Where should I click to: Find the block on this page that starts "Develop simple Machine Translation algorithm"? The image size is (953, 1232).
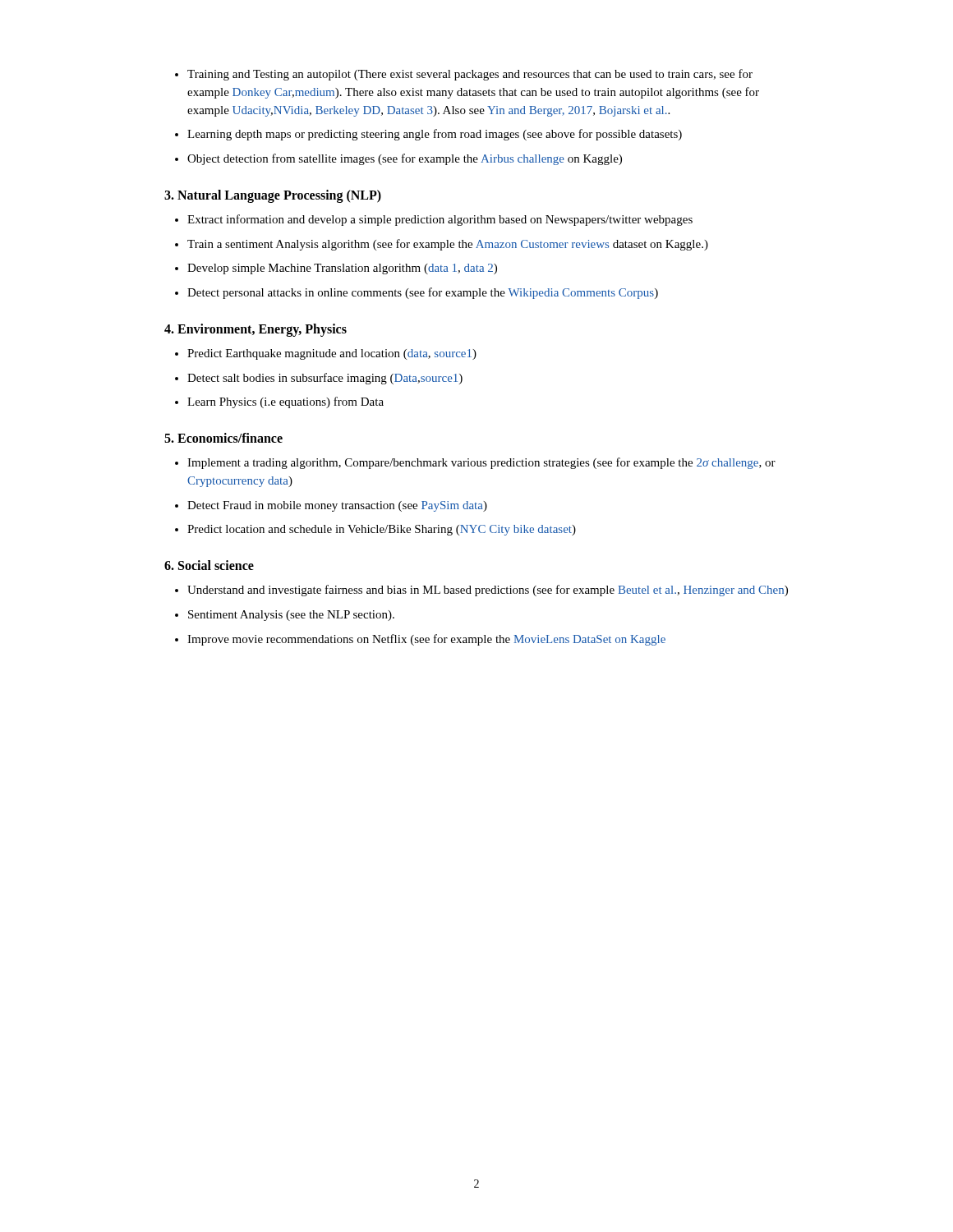click(x=476, y=269)
